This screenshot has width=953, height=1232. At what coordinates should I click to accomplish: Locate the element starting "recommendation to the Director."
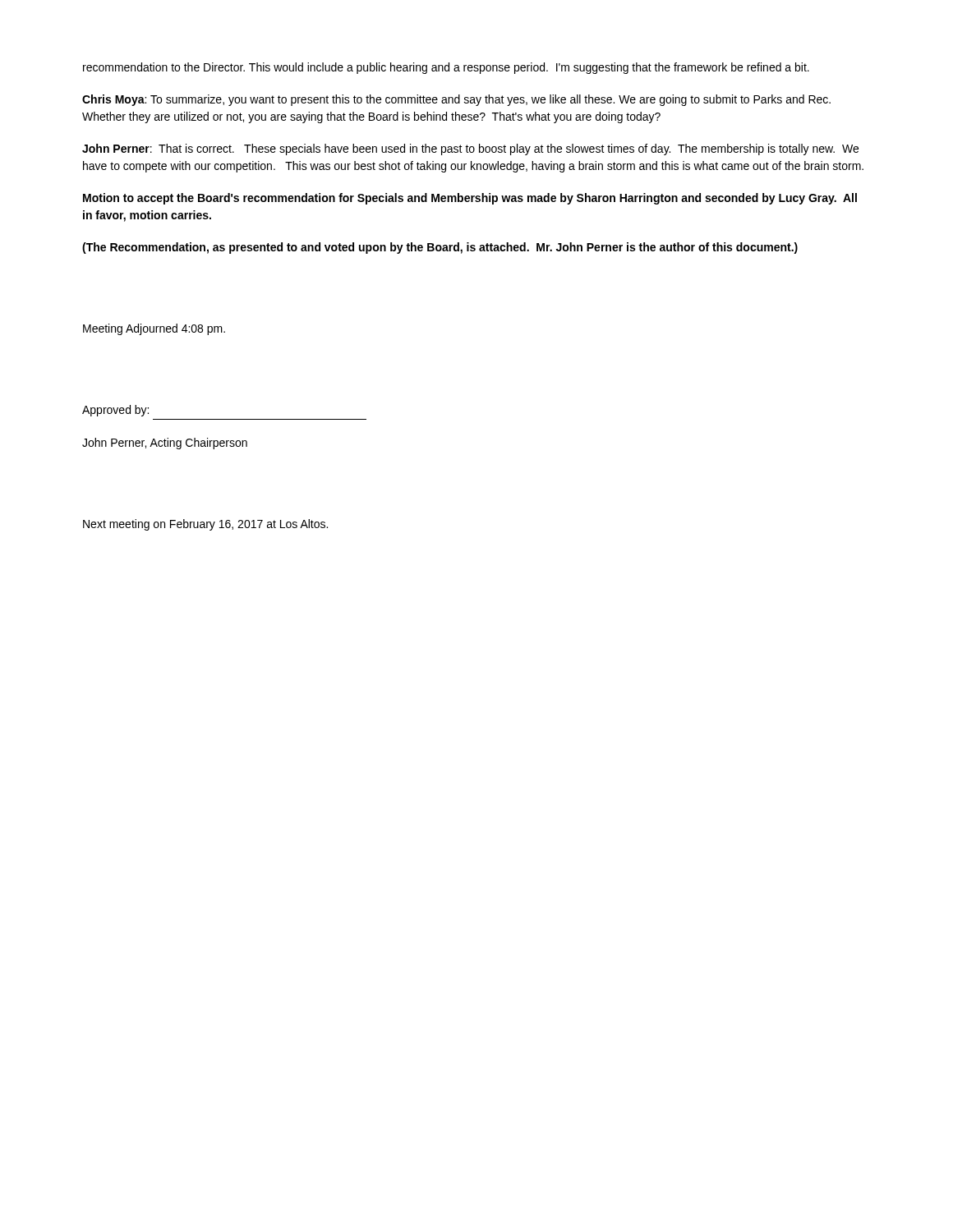[x=446, y=67]
